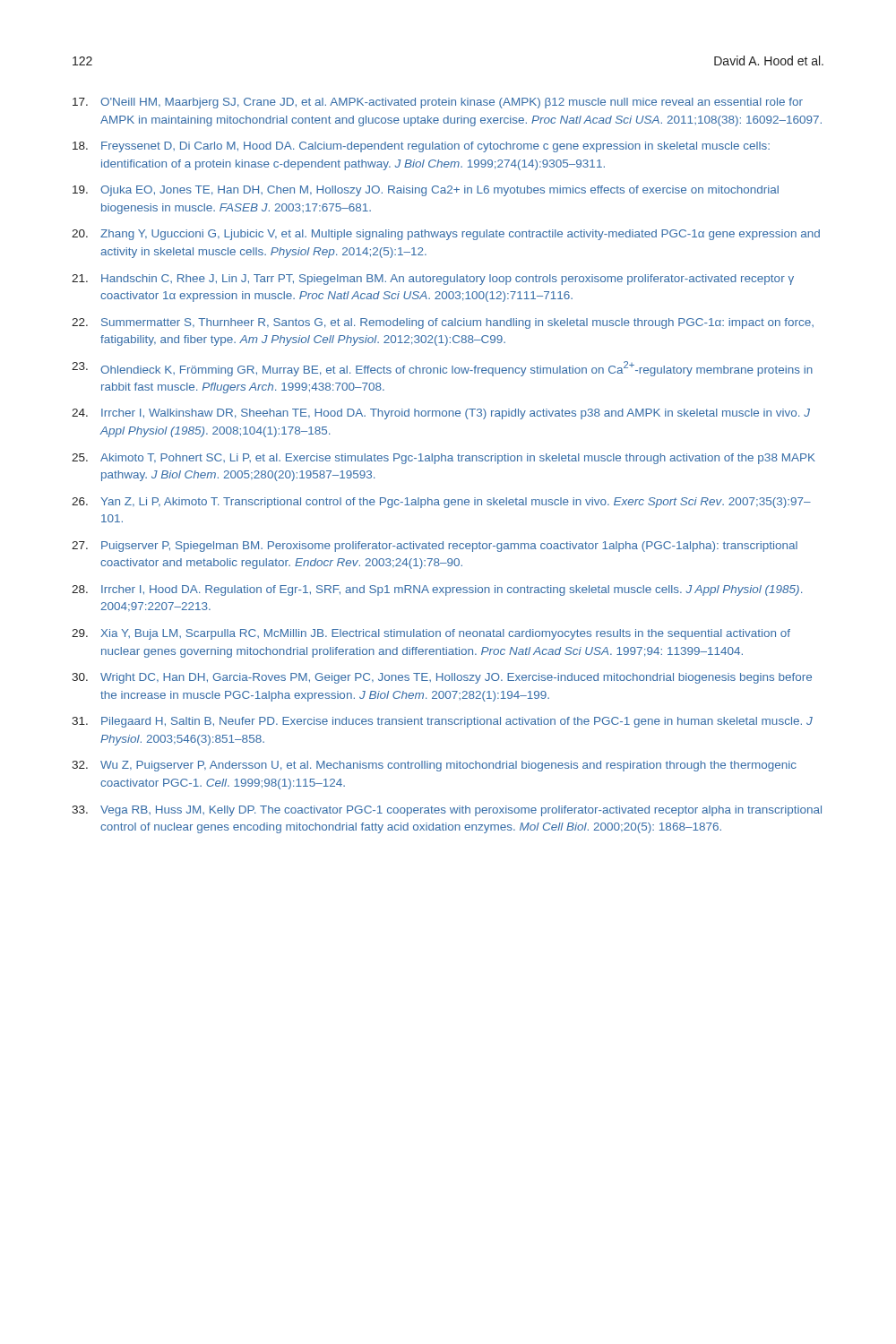Click on the region starting "17. O'Neill HM, Maarbjerg"
Viewport: 896px width, 1344px height.
coord(448,111)
